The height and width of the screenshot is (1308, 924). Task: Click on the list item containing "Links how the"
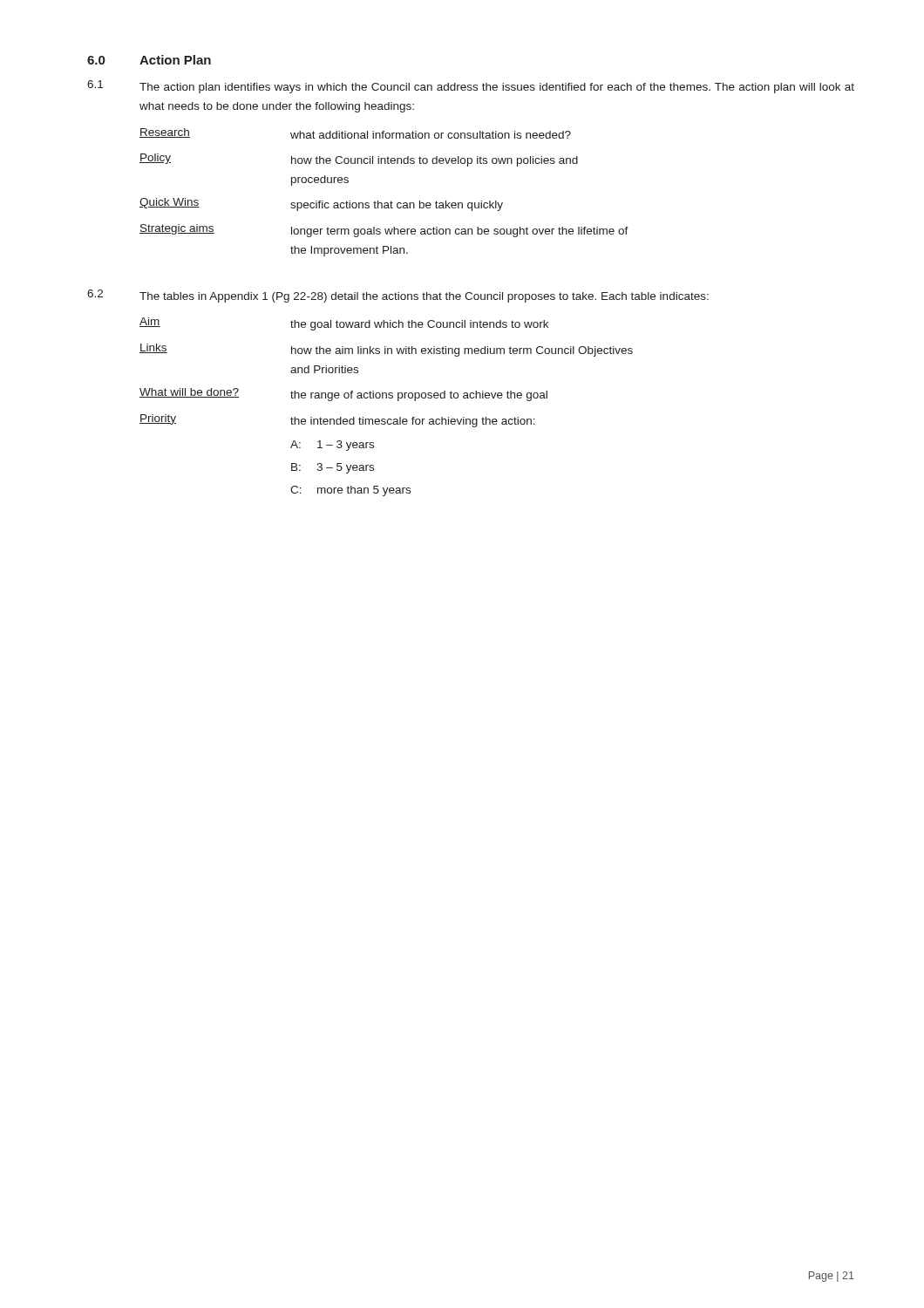[x=386, y=363]
